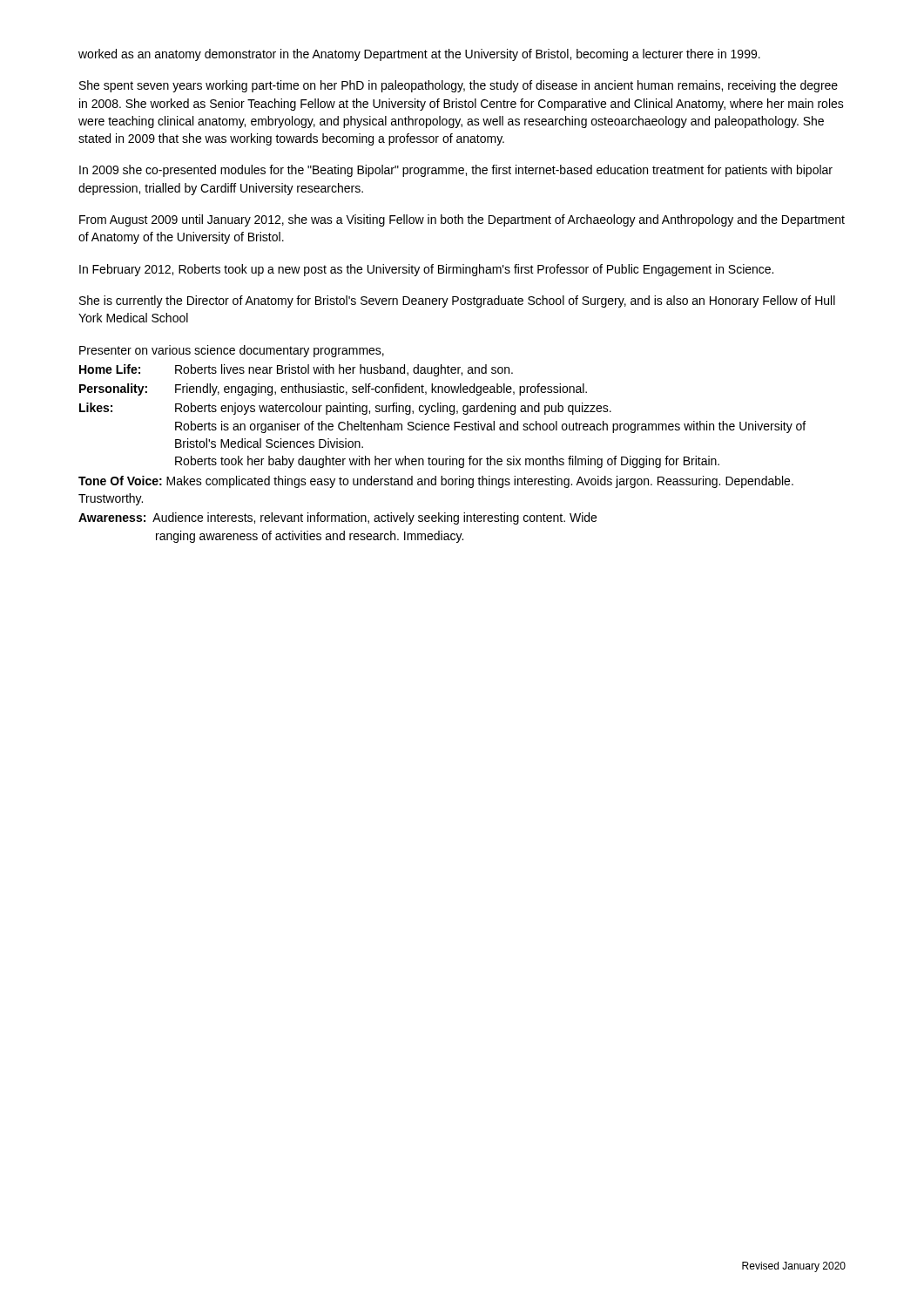Click the passage that begins "Presenter on various science"
This screenshot has width=924, height=1307.
[x=232, y=351]
